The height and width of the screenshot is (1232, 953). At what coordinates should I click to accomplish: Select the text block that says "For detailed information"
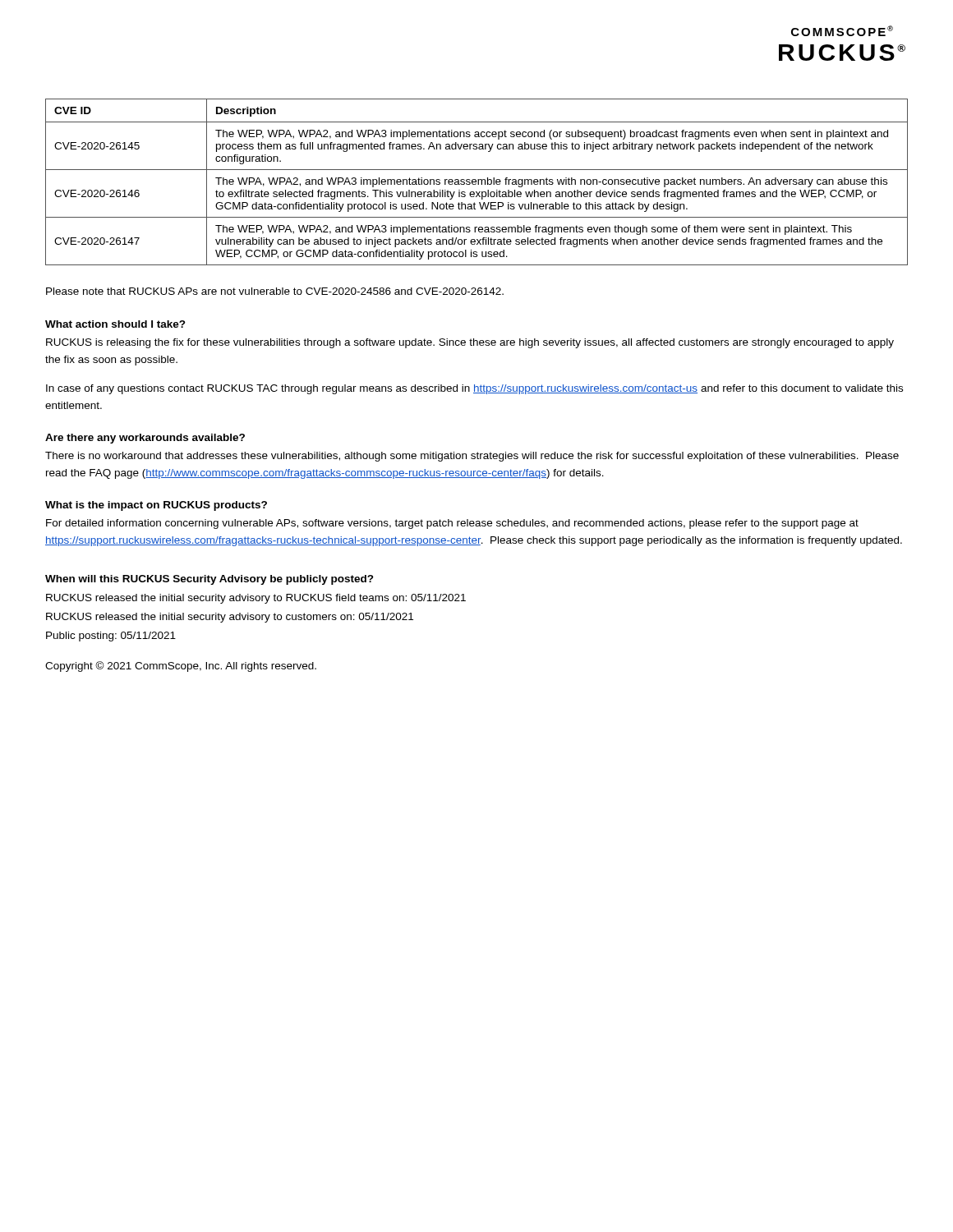[474, 531]
